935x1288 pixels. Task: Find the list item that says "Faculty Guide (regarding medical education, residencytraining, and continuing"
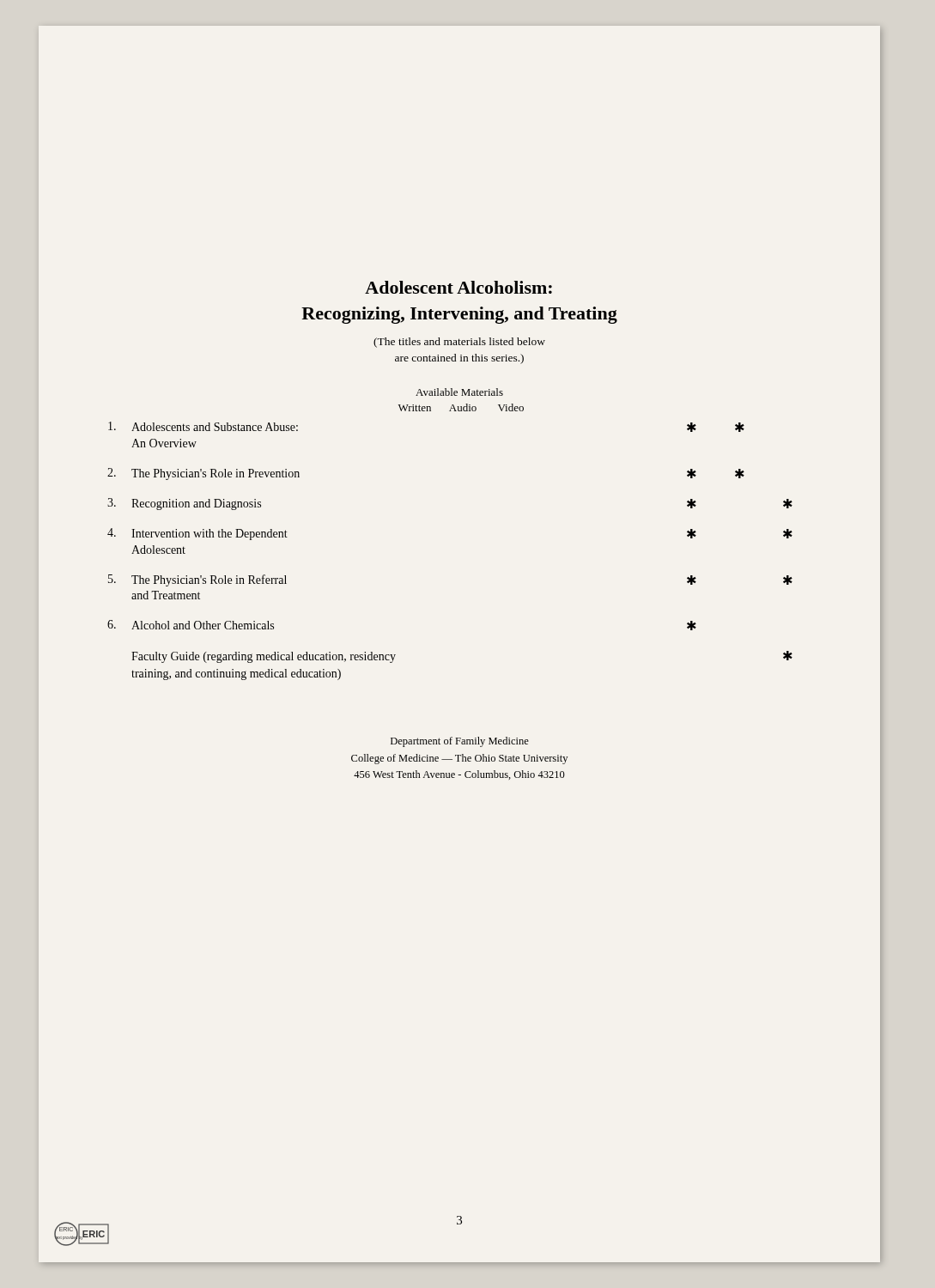coord(267,657)
